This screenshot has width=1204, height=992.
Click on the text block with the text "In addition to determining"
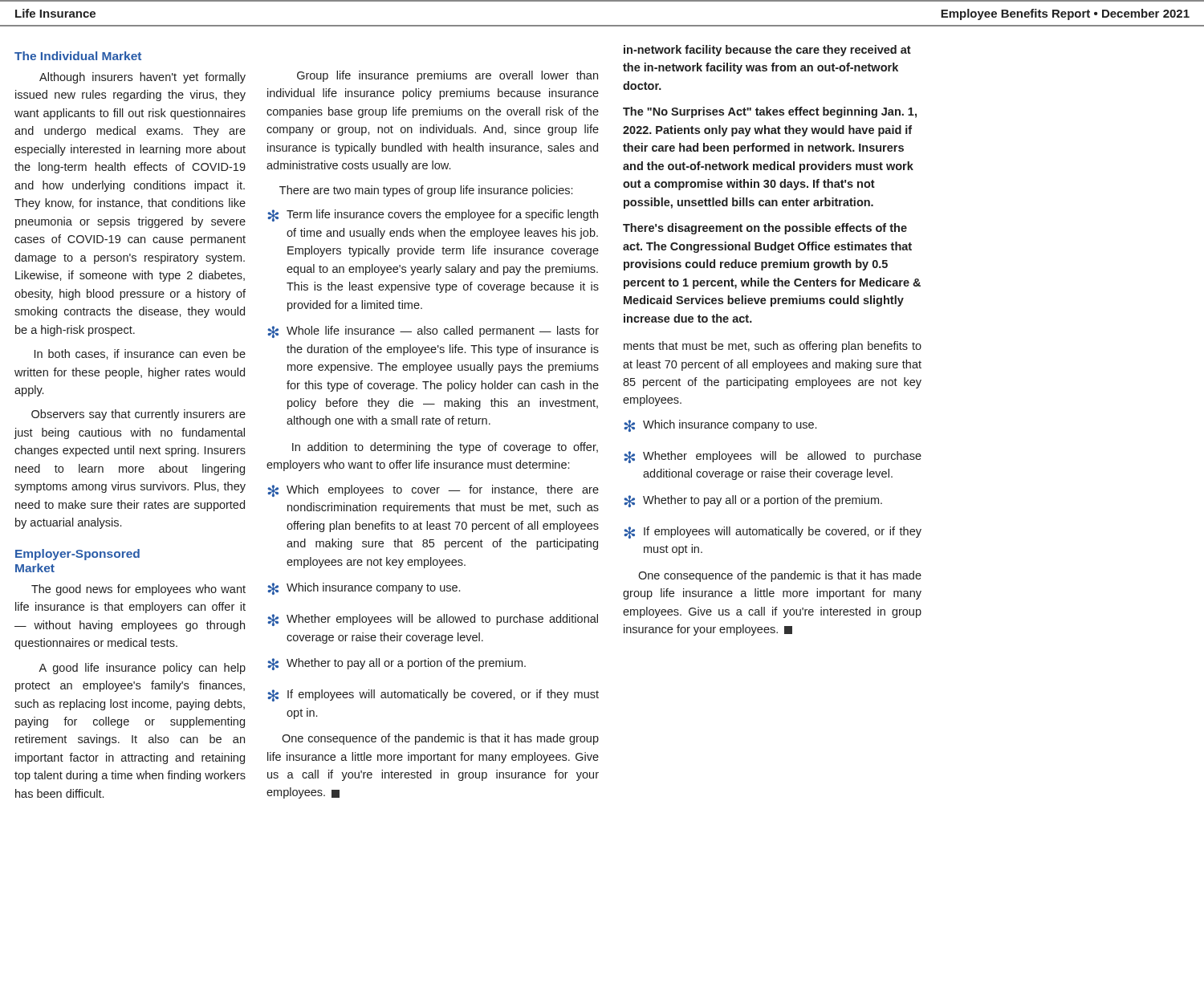coord(433,456)
